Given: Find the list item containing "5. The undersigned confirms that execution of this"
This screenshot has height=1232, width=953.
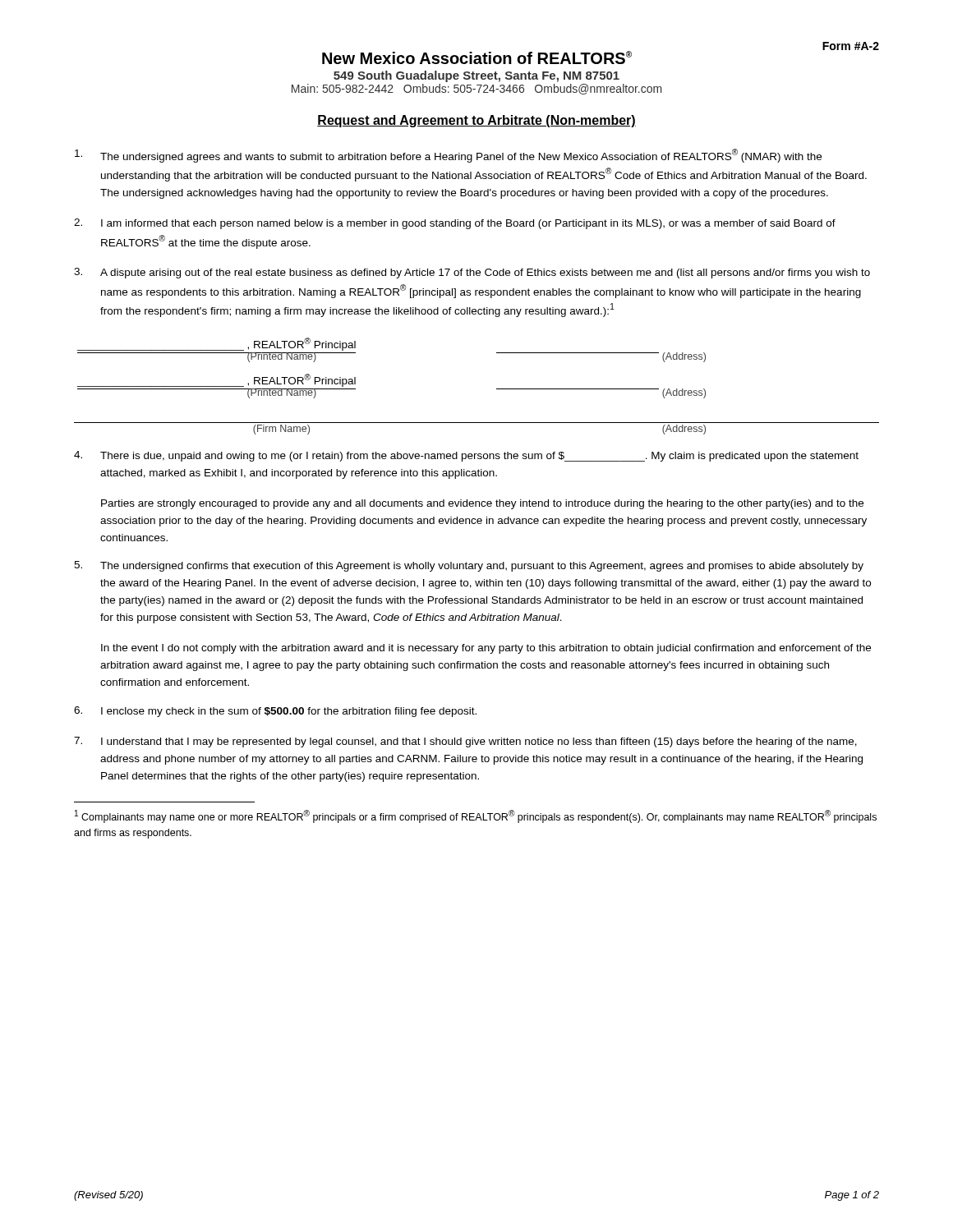Looking at the screenshot, I should [476, 592].
